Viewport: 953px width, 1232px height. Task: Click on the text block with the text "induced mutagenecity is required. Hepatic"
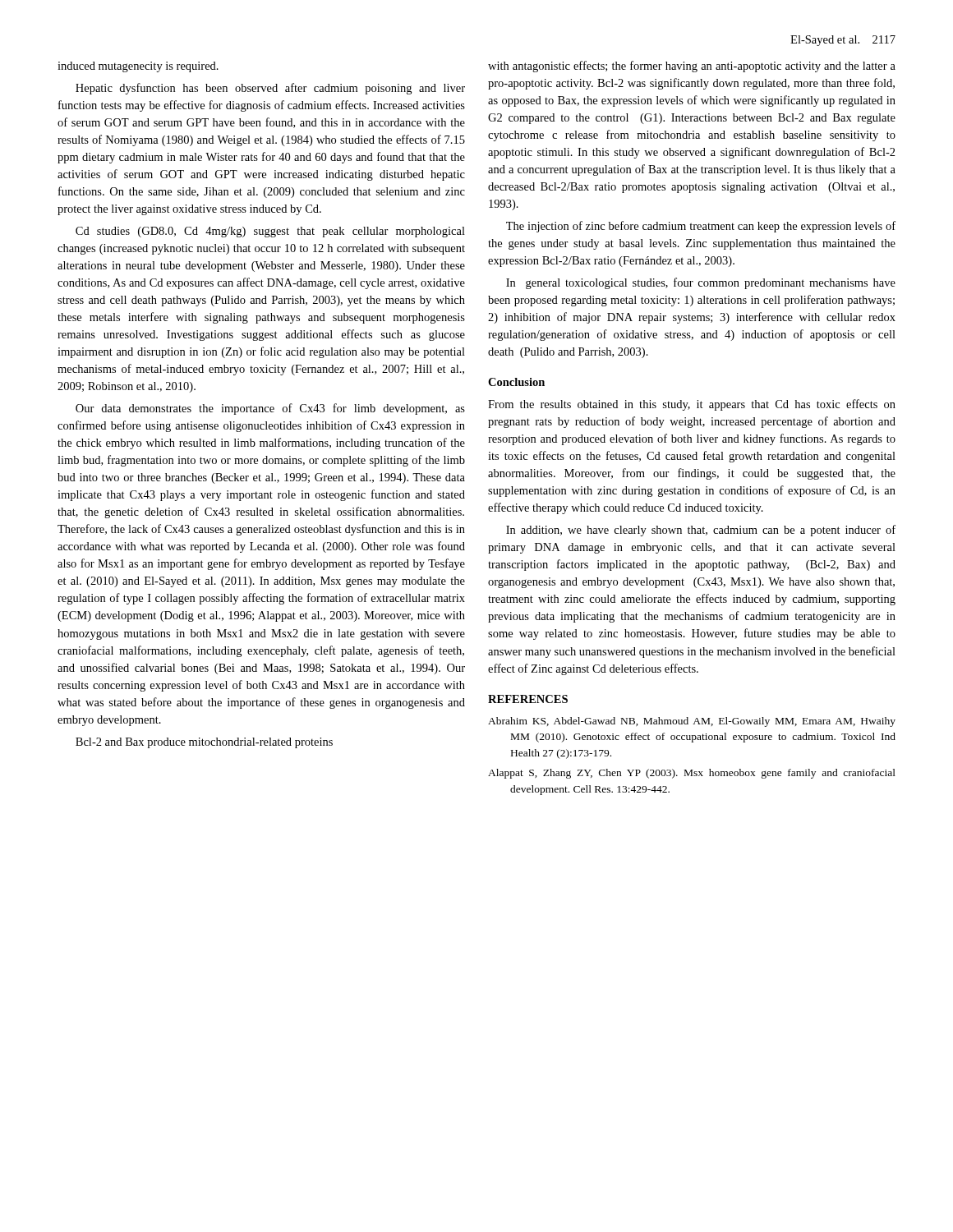click(x=261, y=404)
